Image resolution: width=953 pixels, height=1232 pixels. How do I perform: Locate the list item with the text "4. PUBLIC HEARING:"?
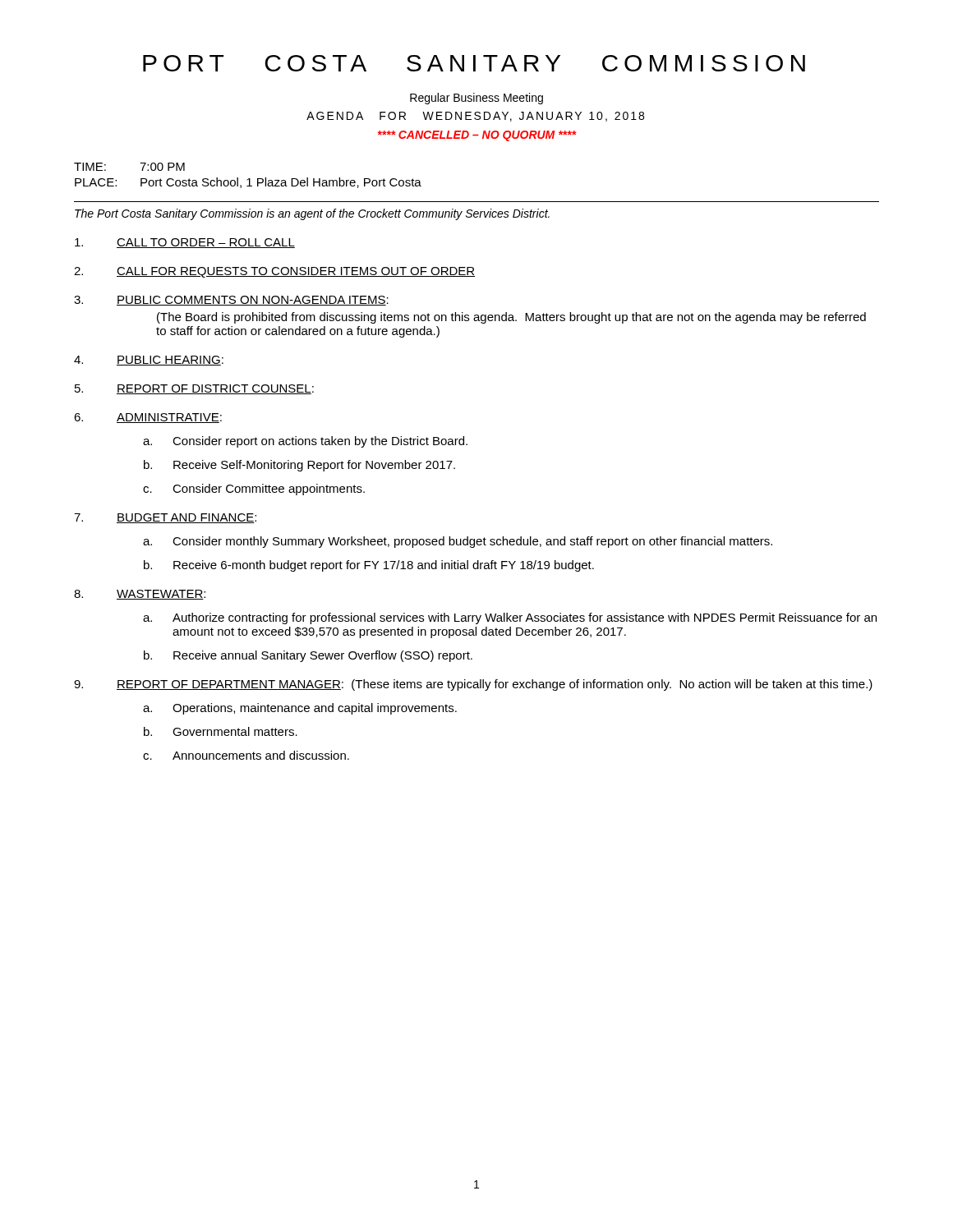coord(149,361)
